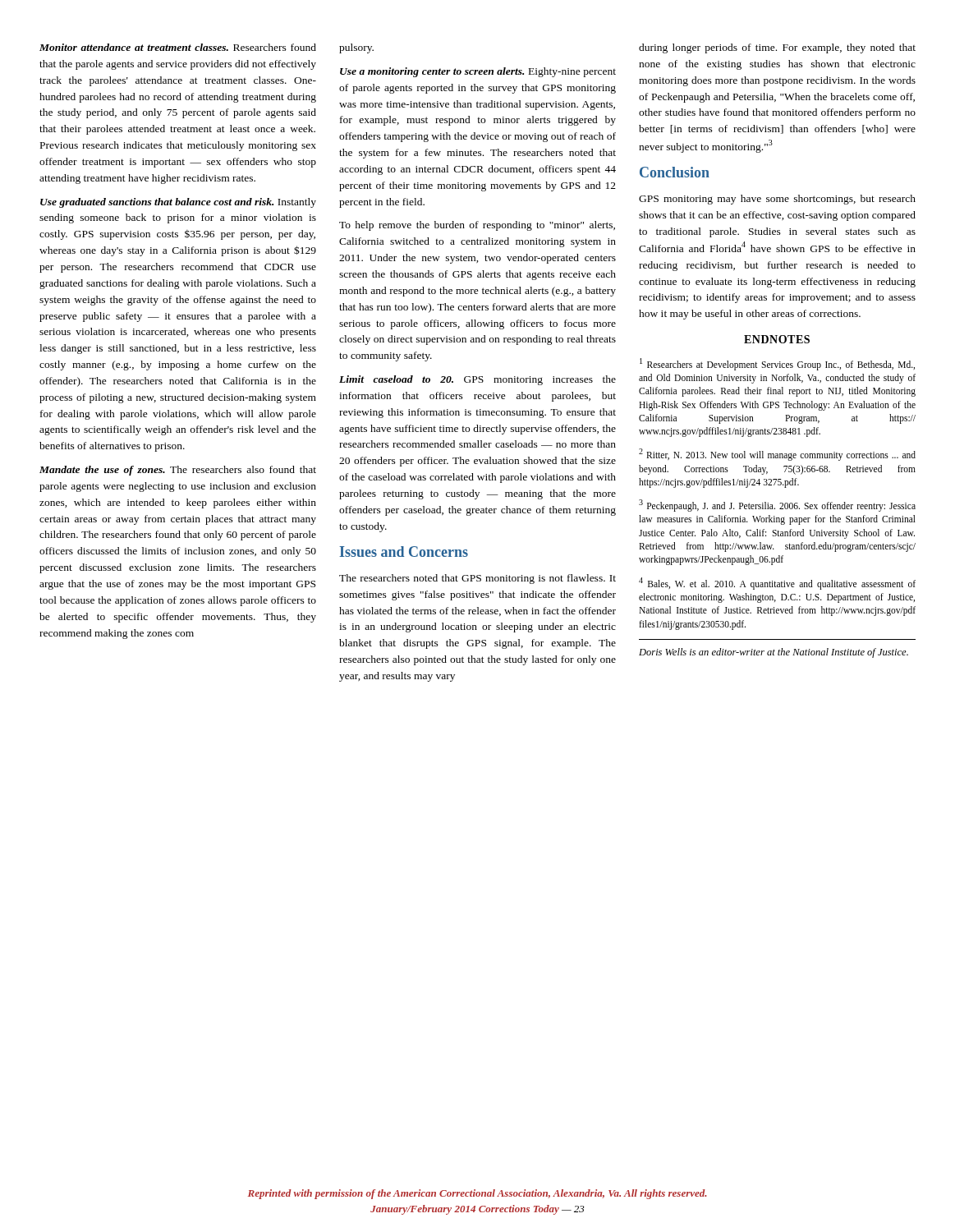This screenshot has width=955, height=1232.
Task: Select the footnote that reads "1 Researchers at Development Services Group"
Action: coord(777,397)
